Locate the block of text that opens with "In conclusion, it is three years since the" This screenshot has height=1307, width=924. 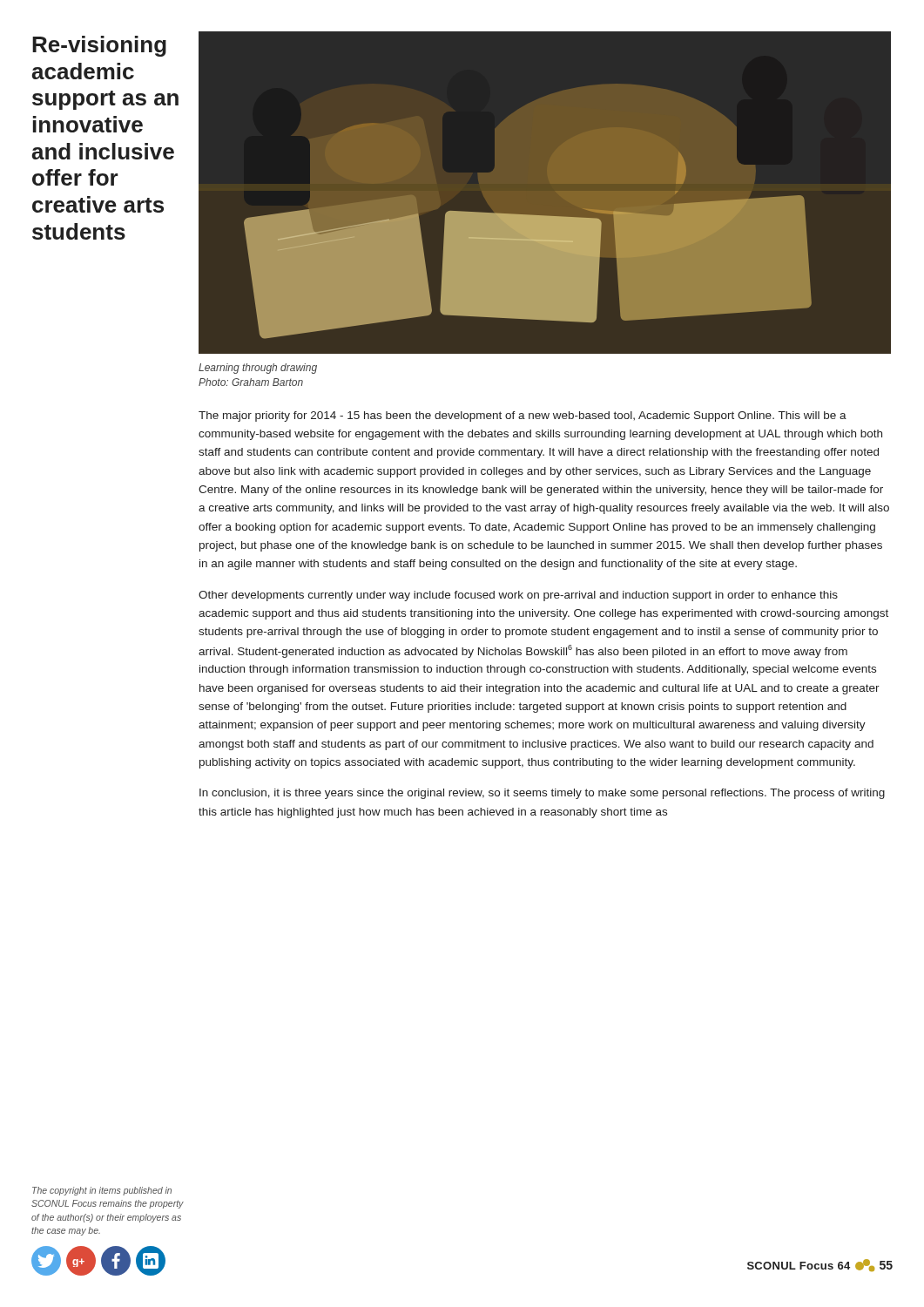point(545,802)
